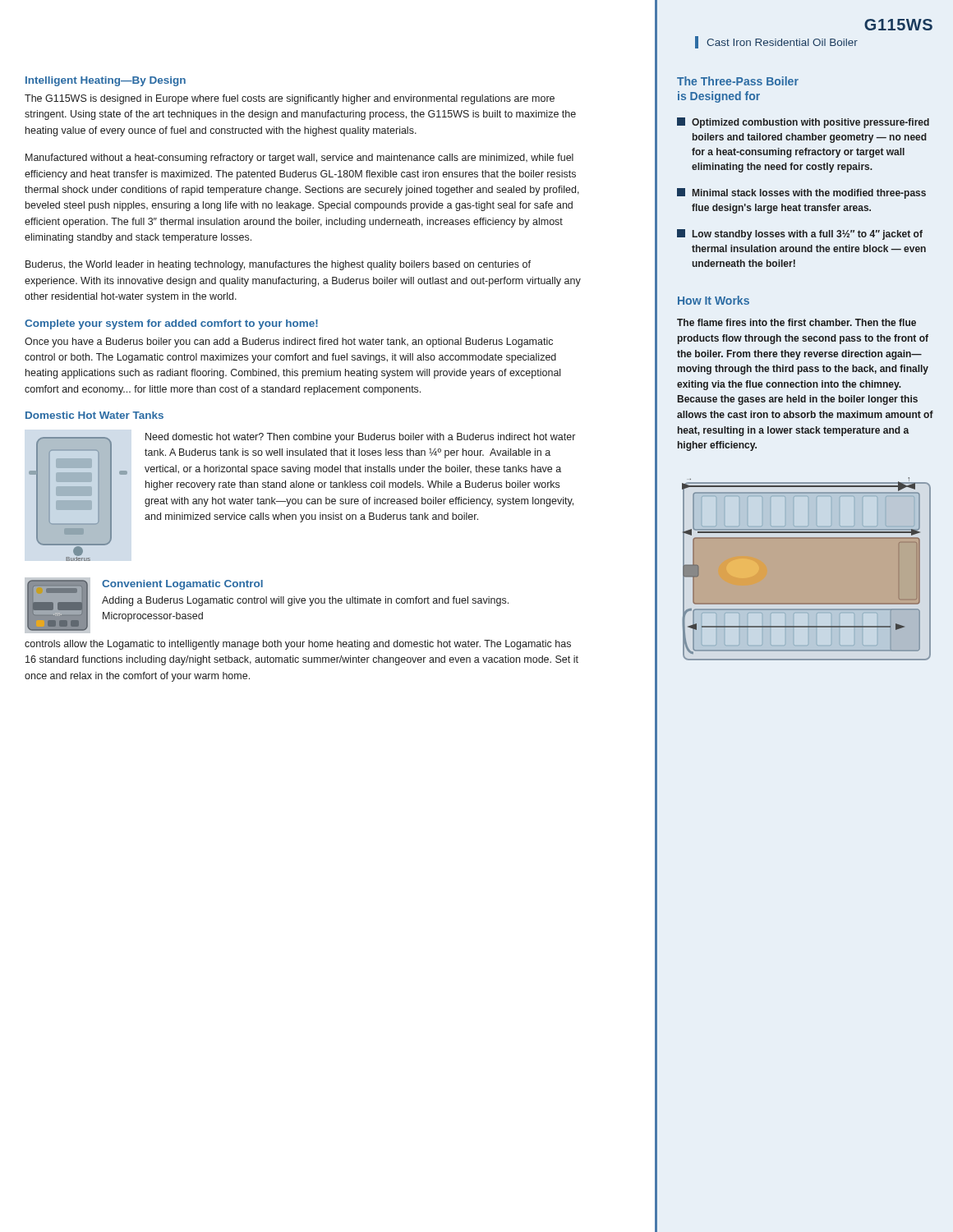Viewport: 953px width, 1232px height.
Task: Navigate to the region starting "Adding a Buderus Logamatic control"
Action: click(306, 608)
